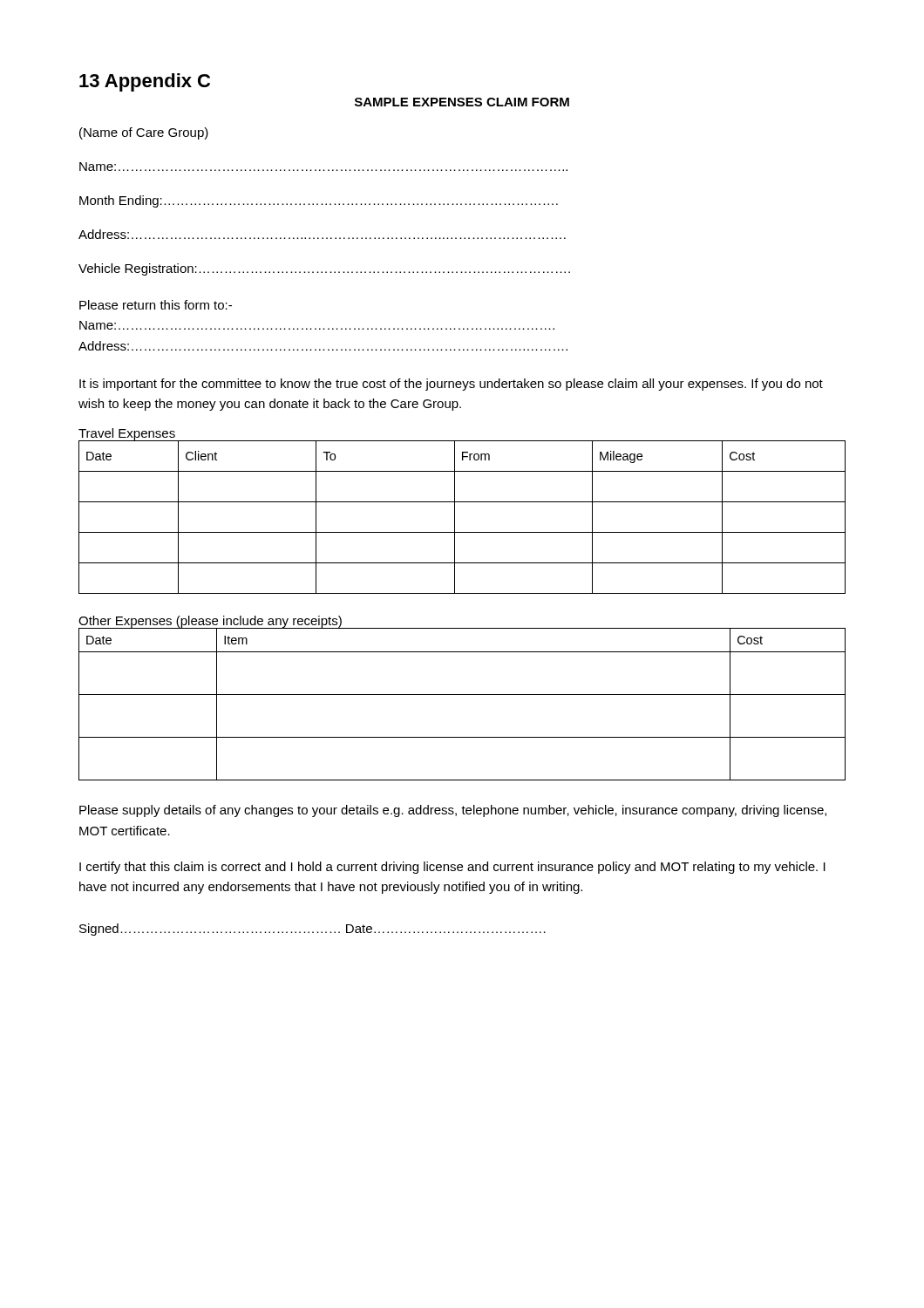
Task: Locate the text "Vehicle Registration:………………………………………………………….………………."
Action: coord(325,268)
